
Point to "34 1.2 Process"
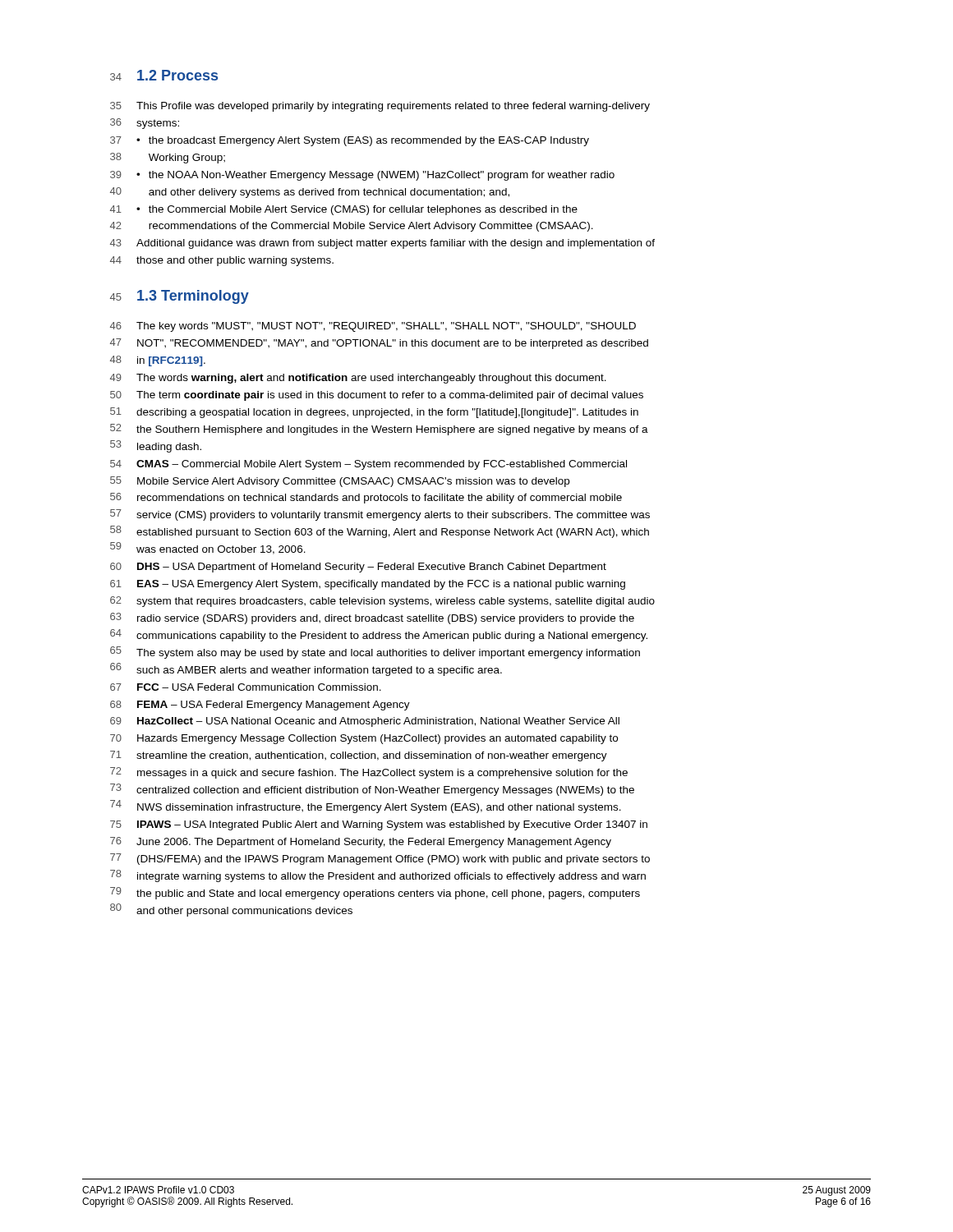click(150, 76)
